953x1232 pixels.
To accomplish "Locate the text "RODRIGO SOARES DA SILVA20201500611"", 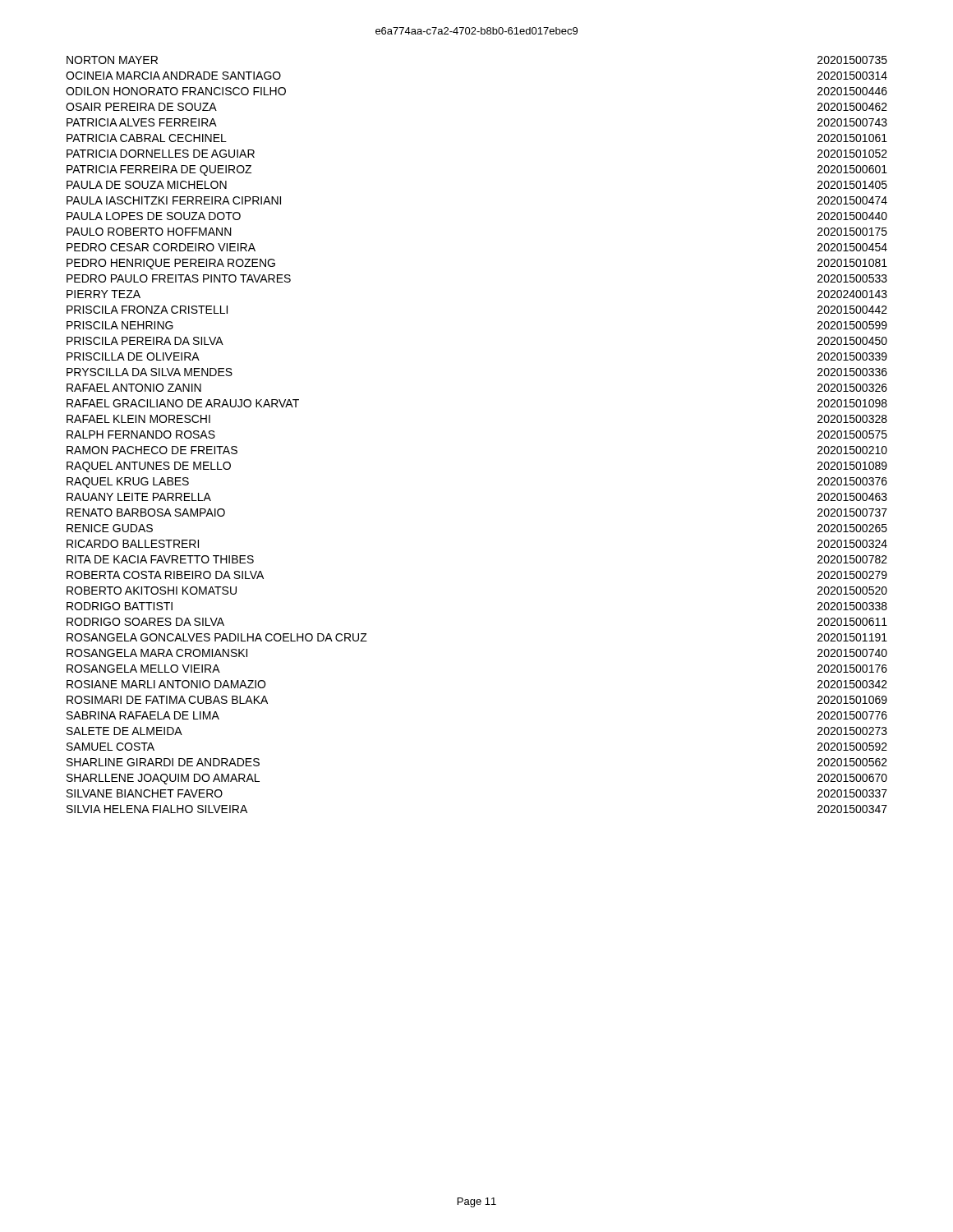I will tap(143, 621).
